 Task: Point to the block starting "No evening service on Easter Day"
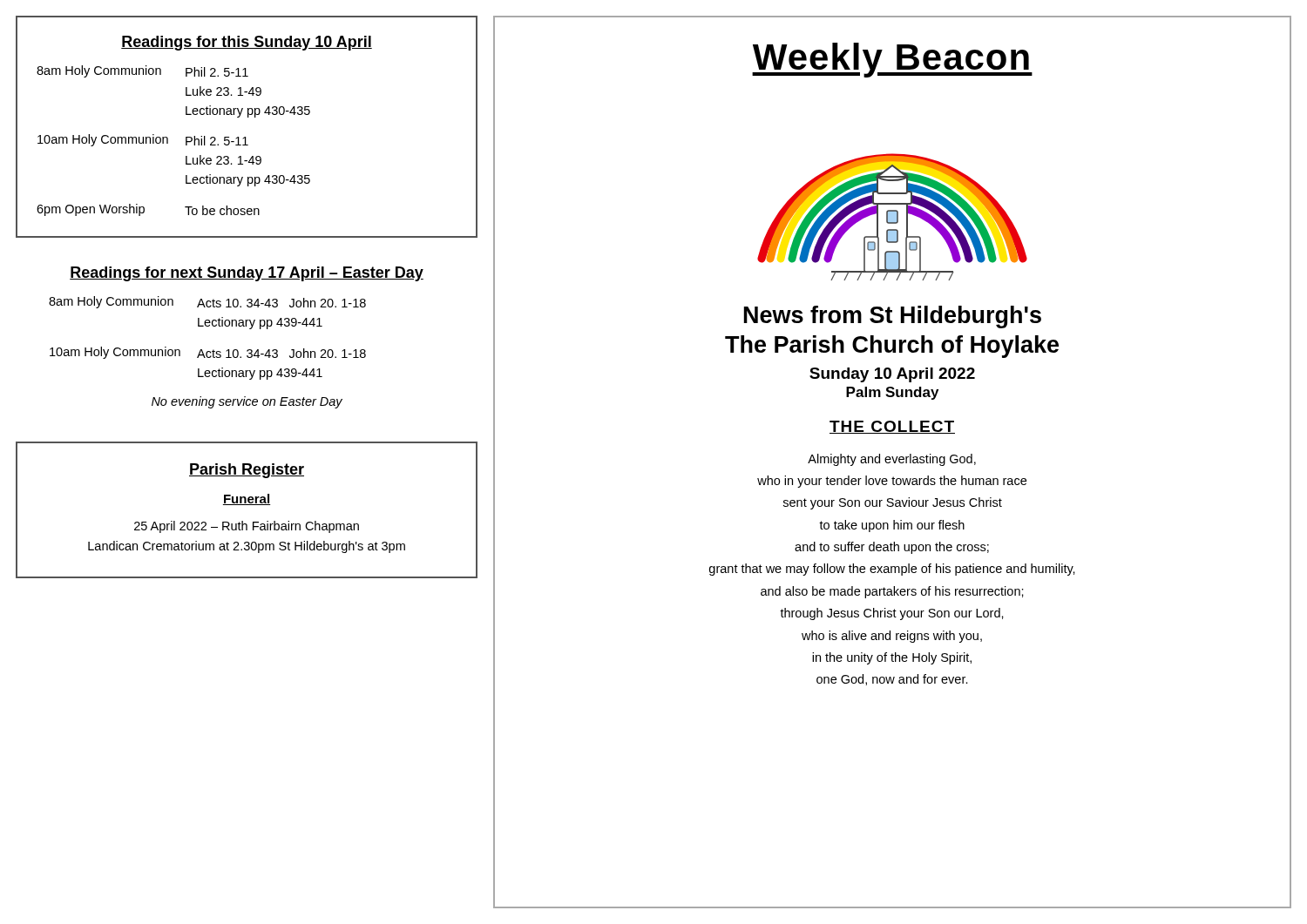coord(247,402)
